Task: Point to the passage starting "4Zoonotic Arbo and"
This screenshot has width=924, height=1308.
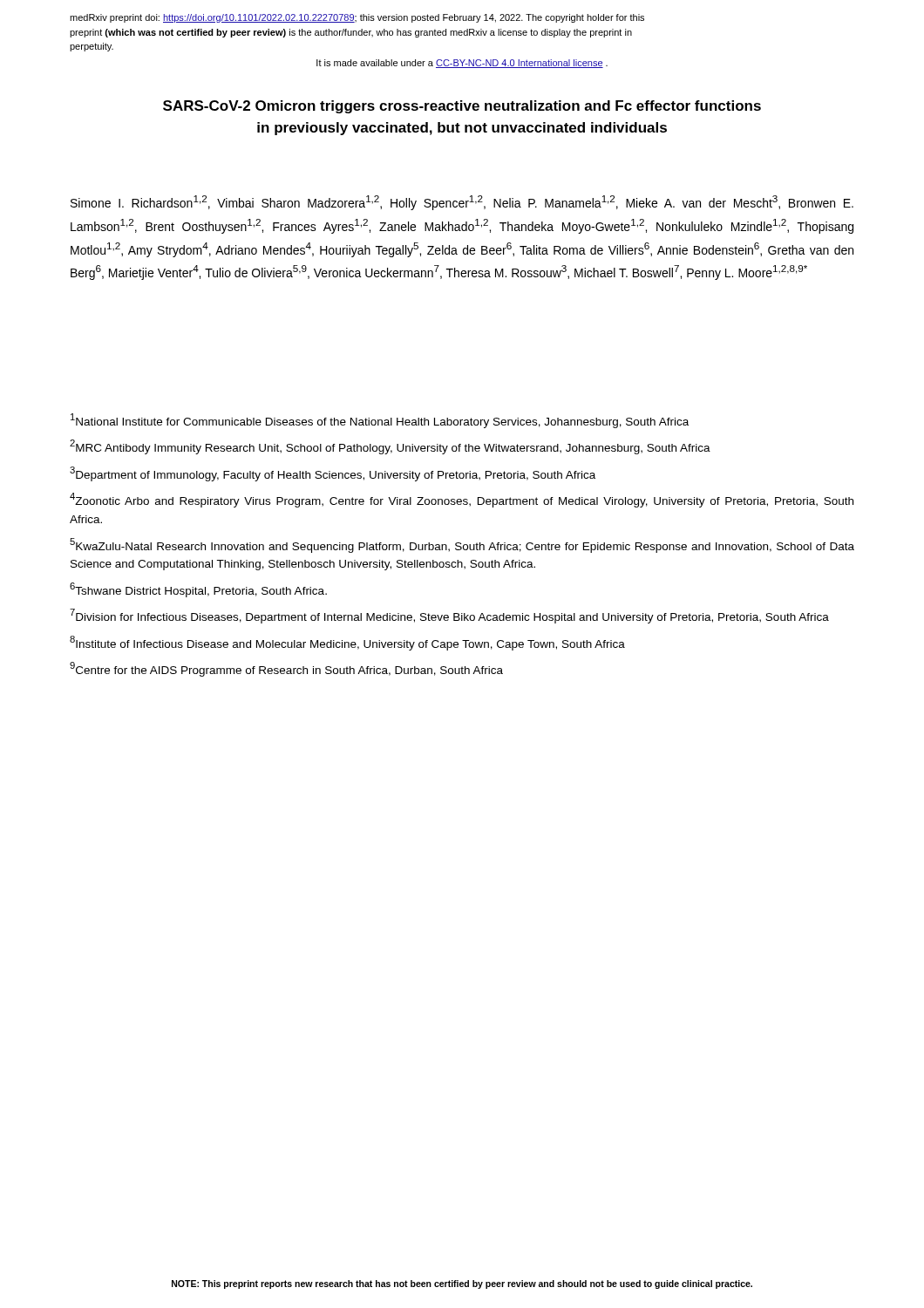Action: click(462, 508)
